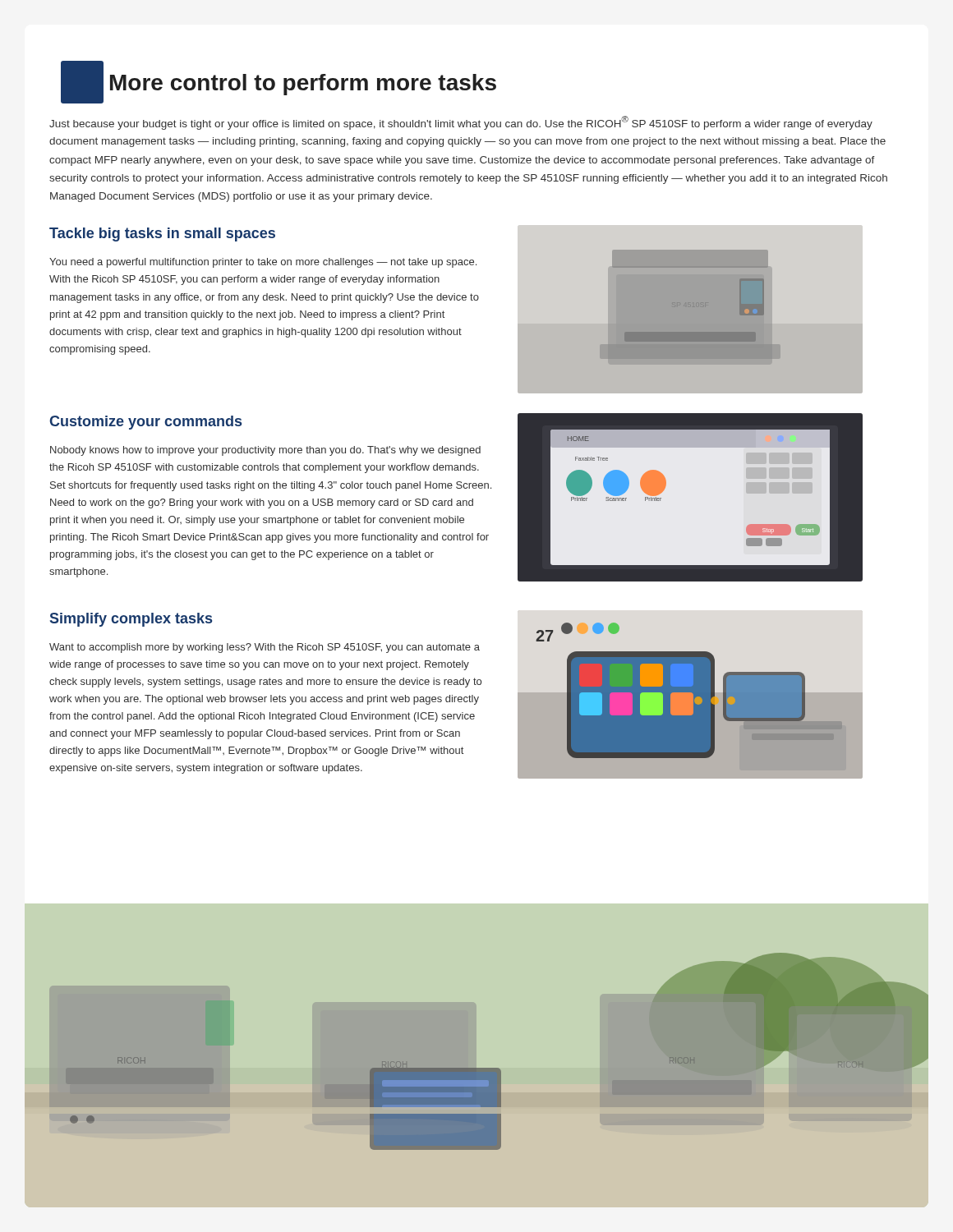Select the text block starting "Tackle big tasks in small"
The image size is (953, 1232).
[271, 234]
